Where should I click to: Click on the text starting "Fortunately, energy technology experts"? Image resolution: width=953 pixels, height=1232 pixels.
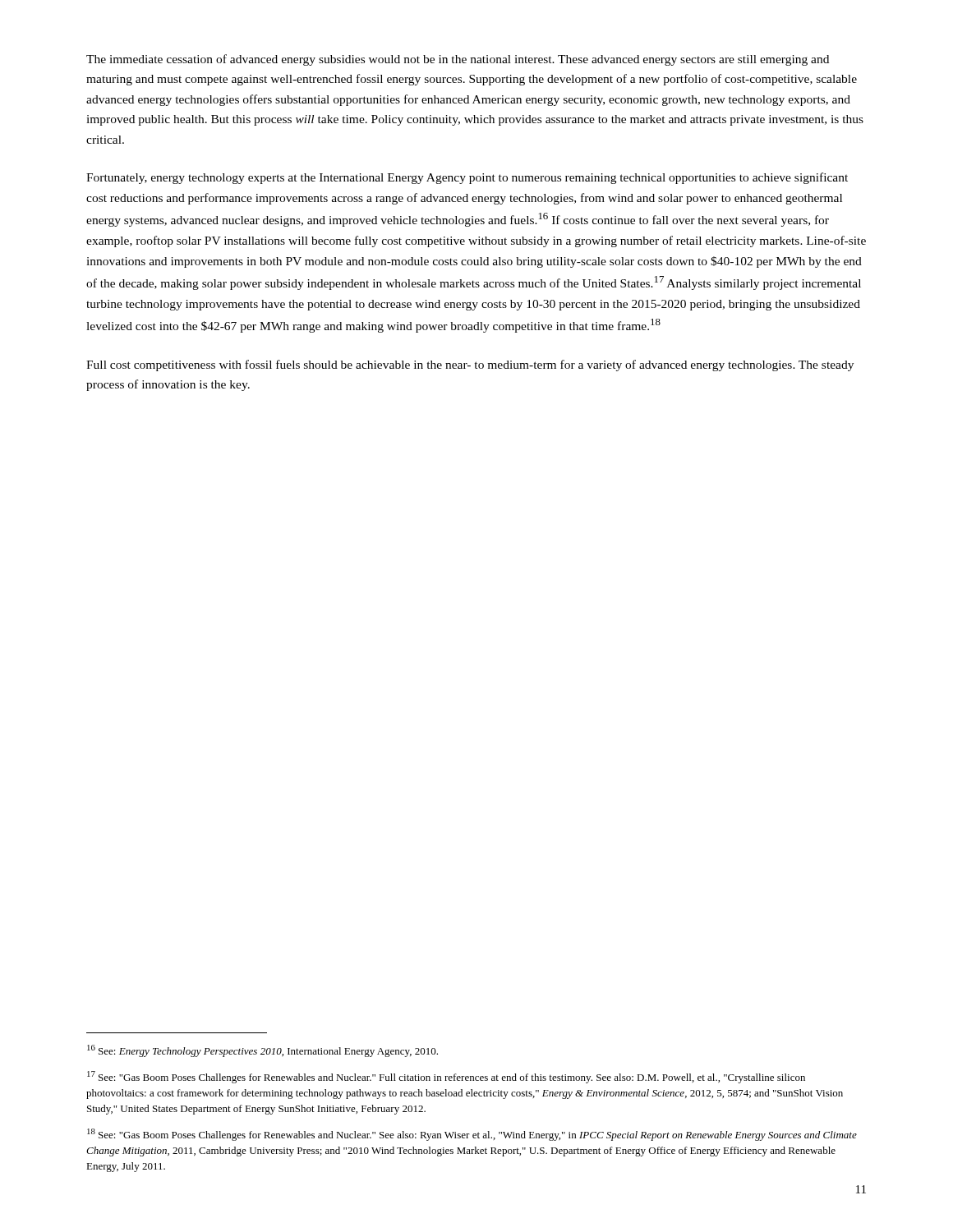(x=476, y=252)
